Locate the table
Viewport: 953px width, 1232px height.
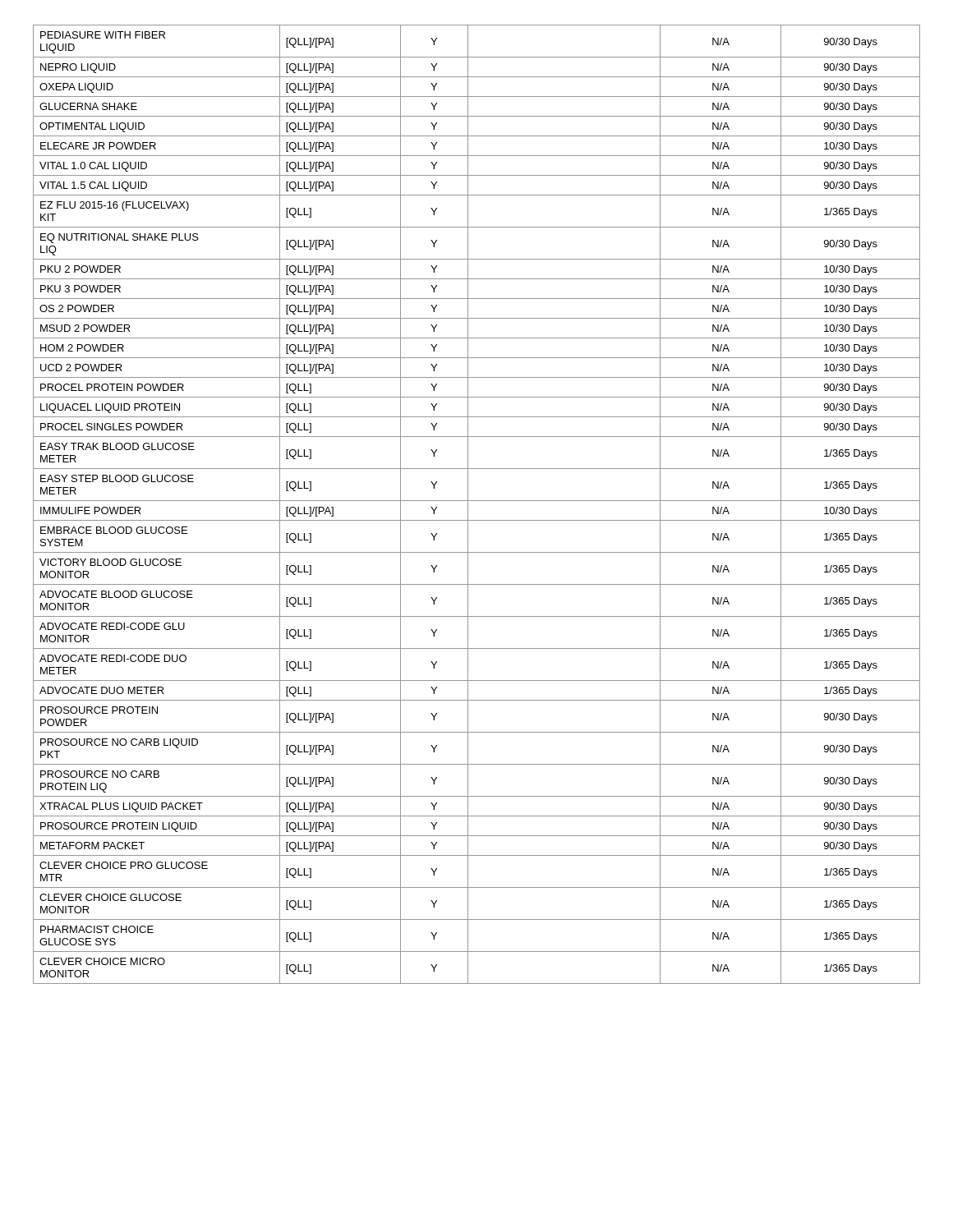tap(476, 504)
